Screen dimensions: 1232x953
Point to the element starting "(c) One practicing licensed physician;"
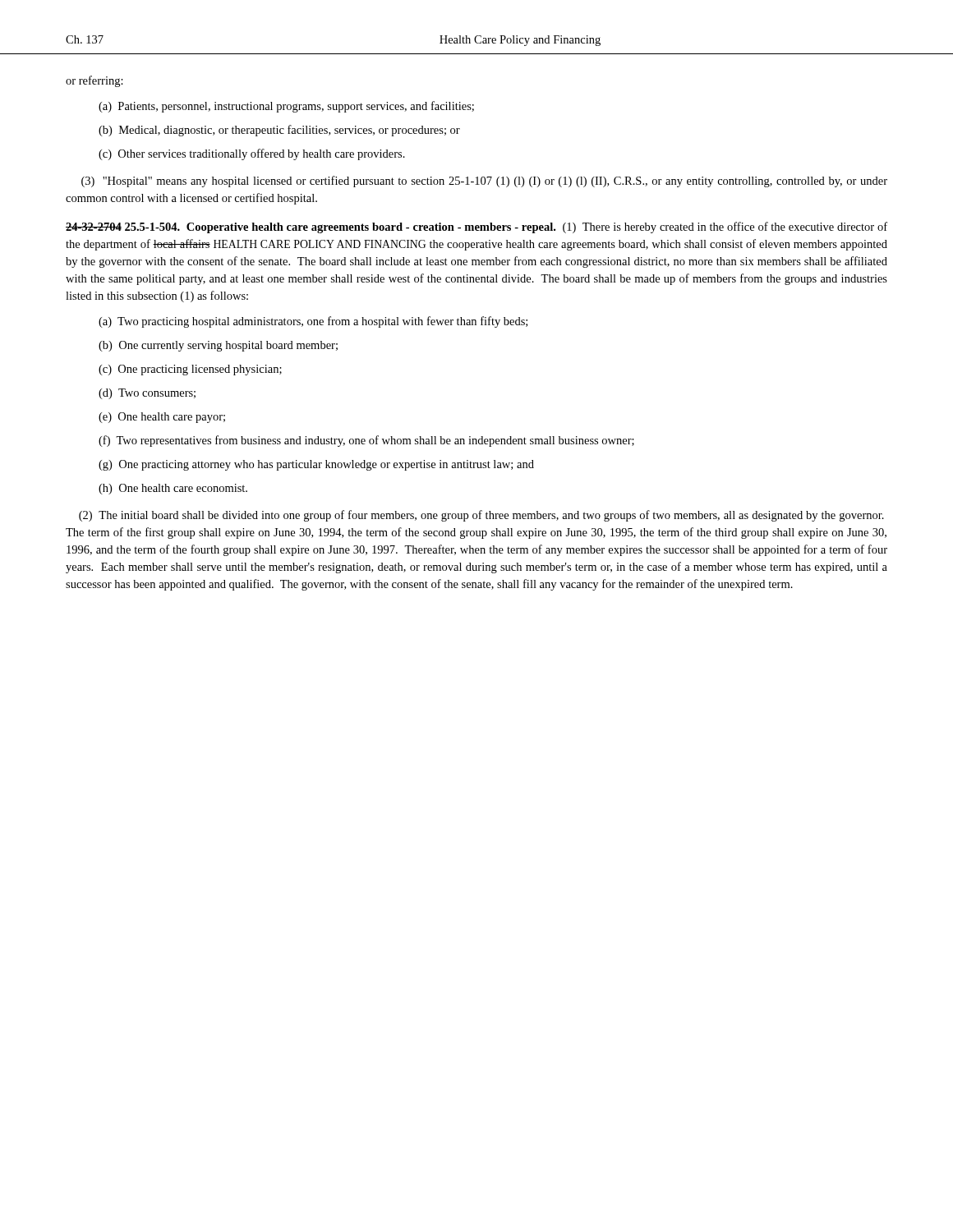coord(190,369)
